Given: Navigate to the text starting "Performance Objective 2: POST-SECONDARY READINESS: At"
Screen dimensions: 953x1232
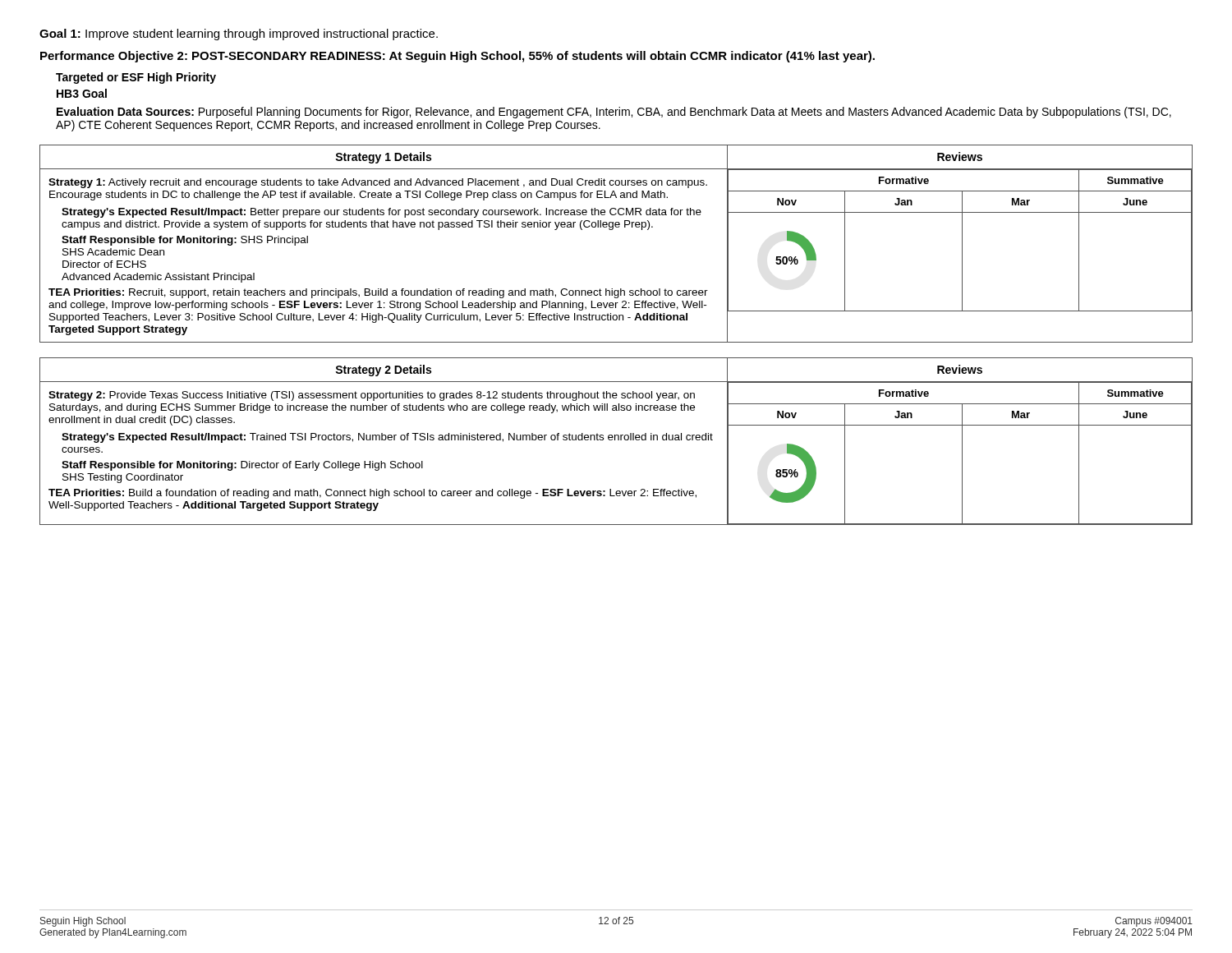Looking at the screenshot, I should coord(458,55).
